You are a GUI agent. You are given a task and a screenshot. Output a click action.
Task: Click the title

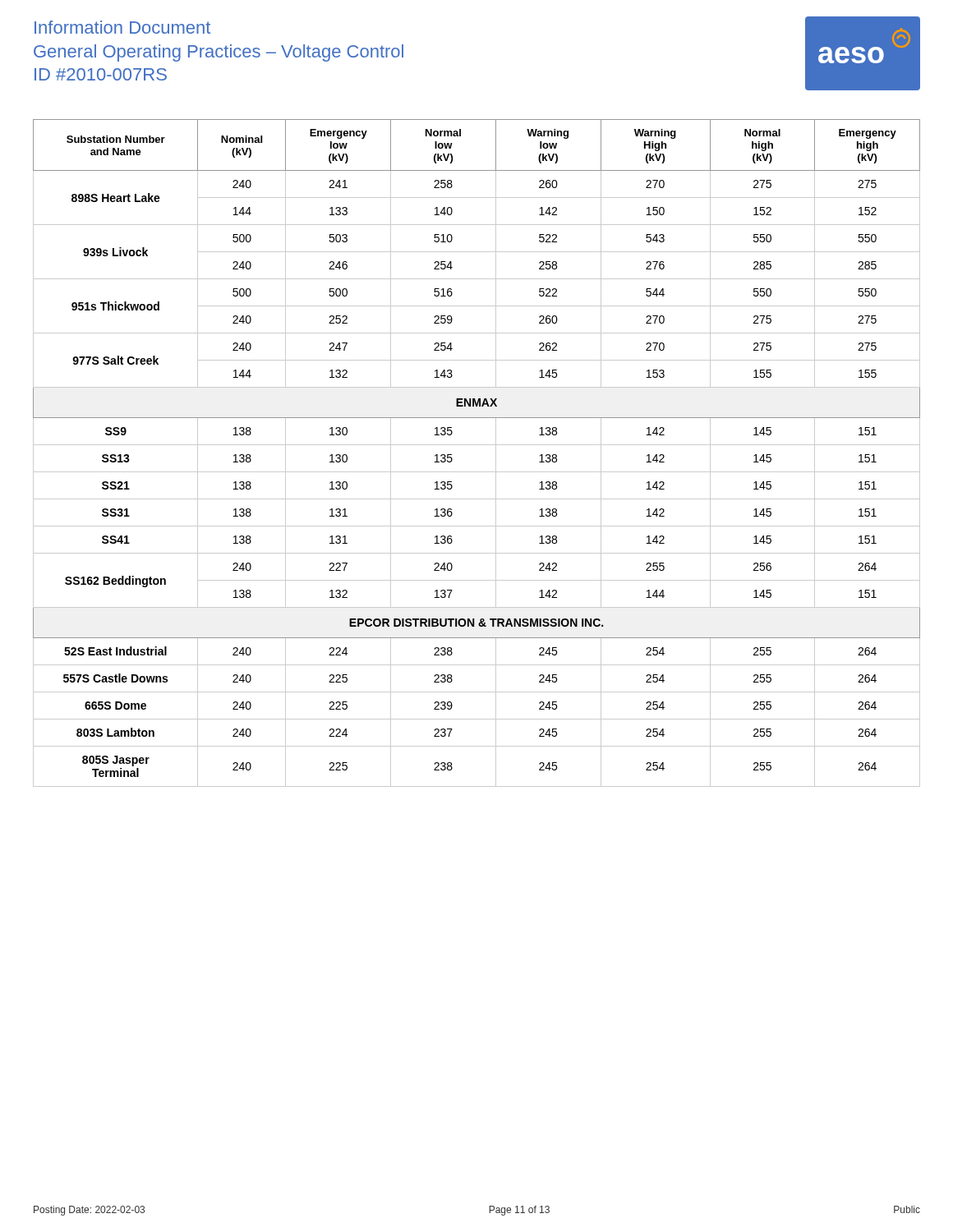click(x=341, y=52)
